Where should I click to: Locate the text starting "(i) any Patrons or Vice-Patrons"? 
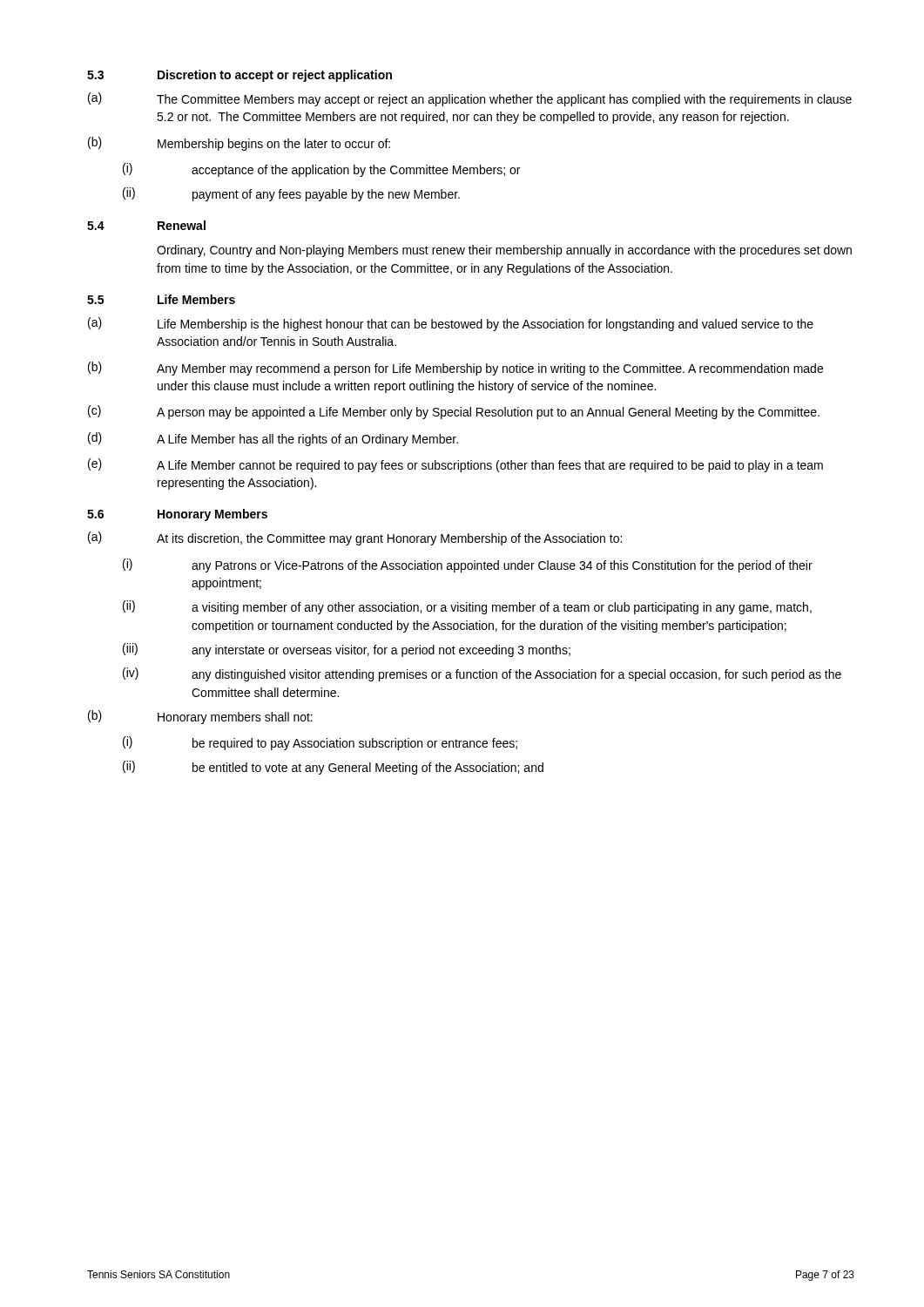click(x=471, y=574)
